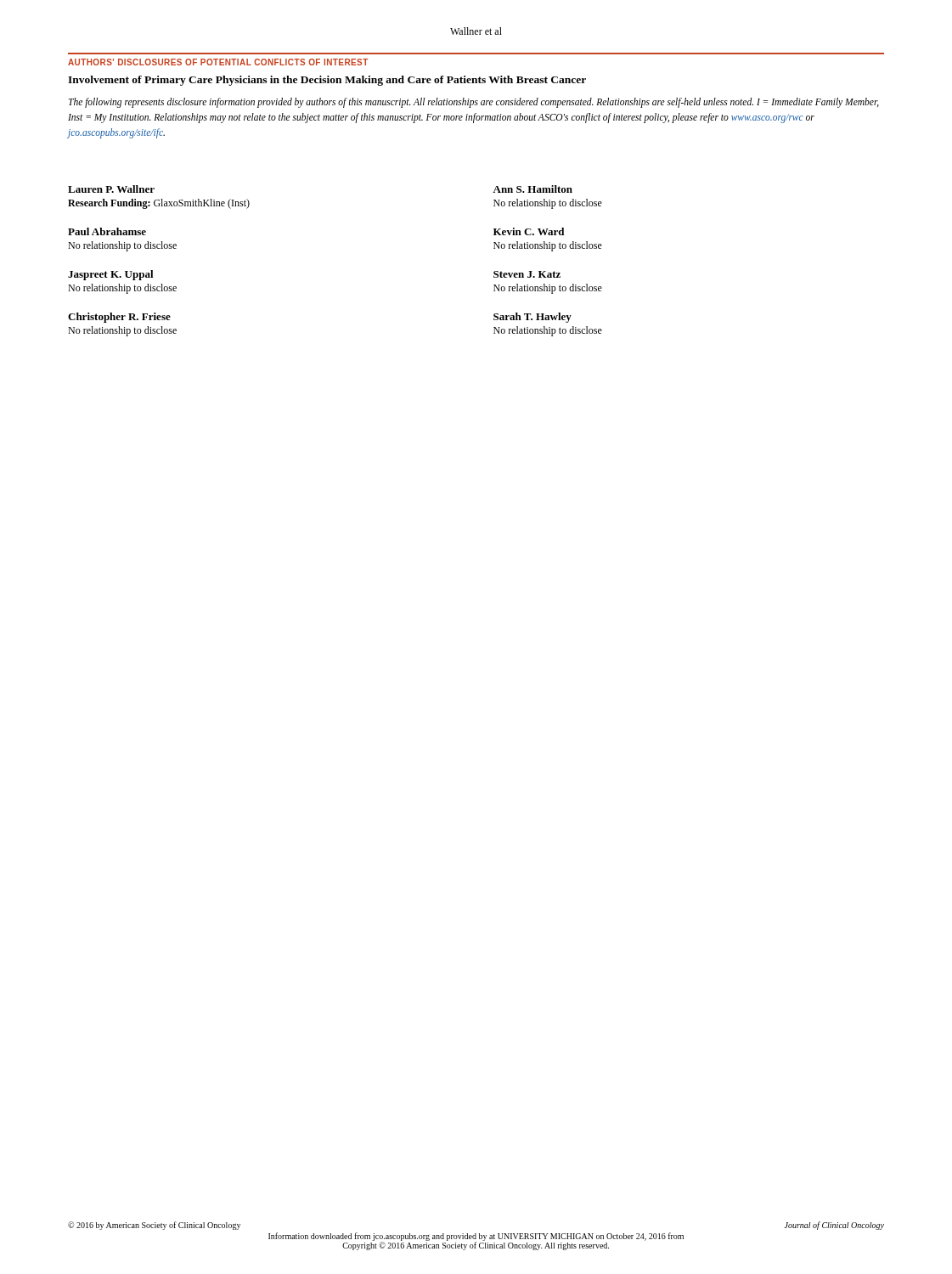The width and height of the screenshot is (952, 1274).
Task: Point to the block beginning "Lauren P. Wallner Research Funding: GlaxoSmithKline"
Action: pos(111,189)
